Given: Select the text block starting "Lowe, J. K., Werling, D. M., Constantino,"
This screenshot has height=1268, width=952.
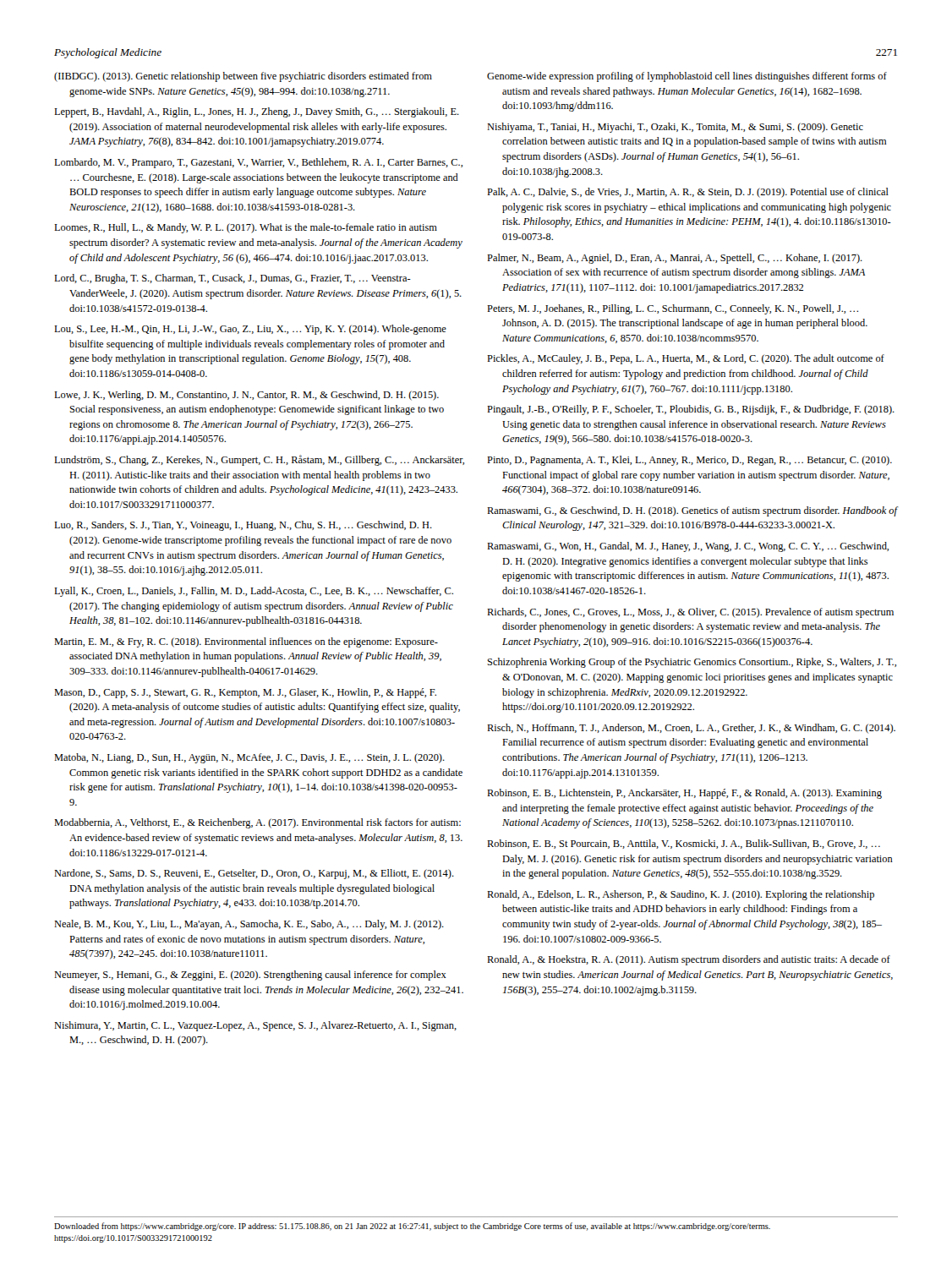Looking at the screenshot, I should [x=249, y=417].
